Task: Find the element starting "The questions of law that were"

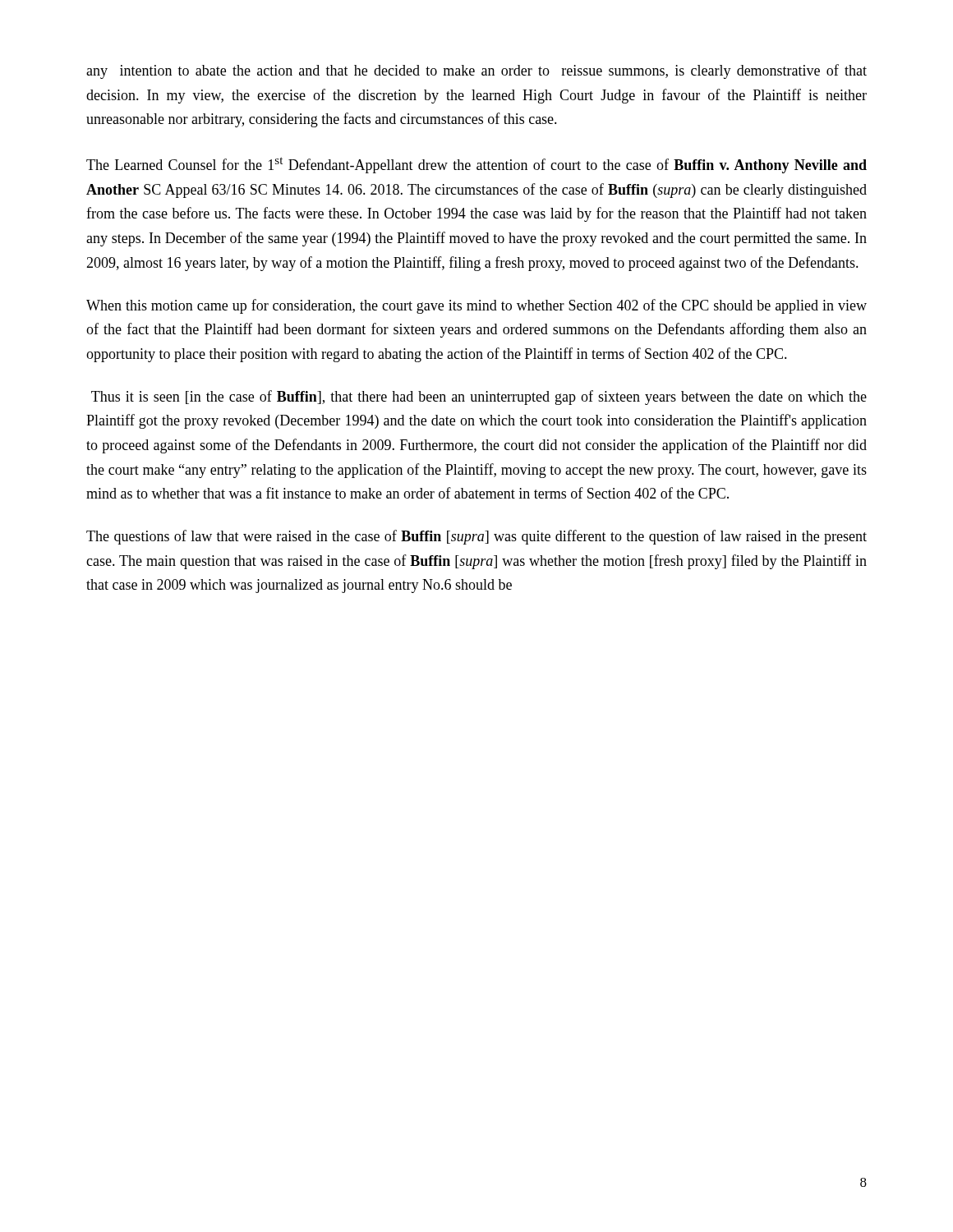Action: (476, 561)
